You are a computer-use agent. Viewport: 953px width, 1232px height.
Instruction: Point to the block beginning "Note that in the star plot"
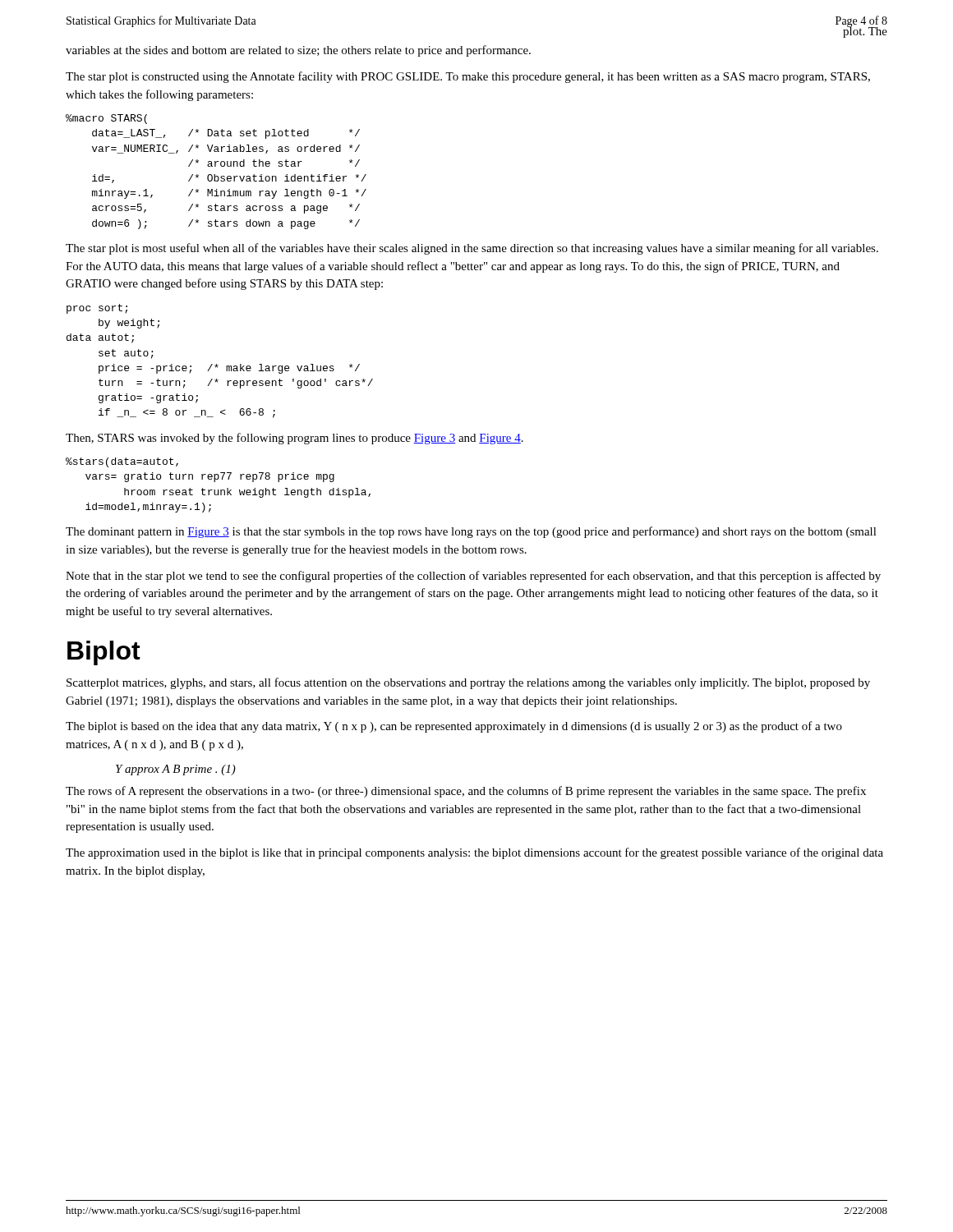[476, 594]
